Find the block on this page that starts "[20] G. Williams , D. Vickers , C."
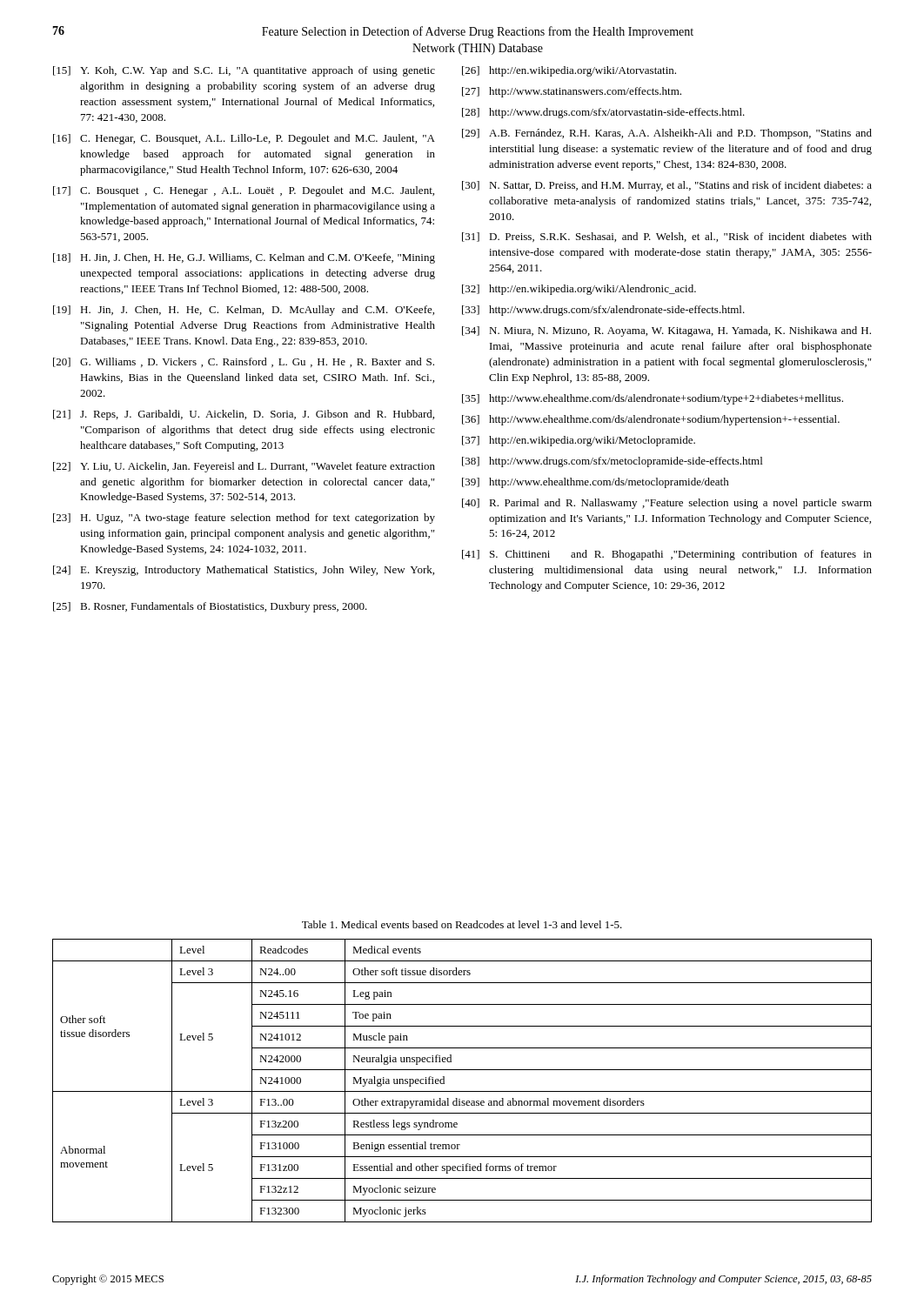Viewport: 924px width, 1305px height. [x=244, y=377]
